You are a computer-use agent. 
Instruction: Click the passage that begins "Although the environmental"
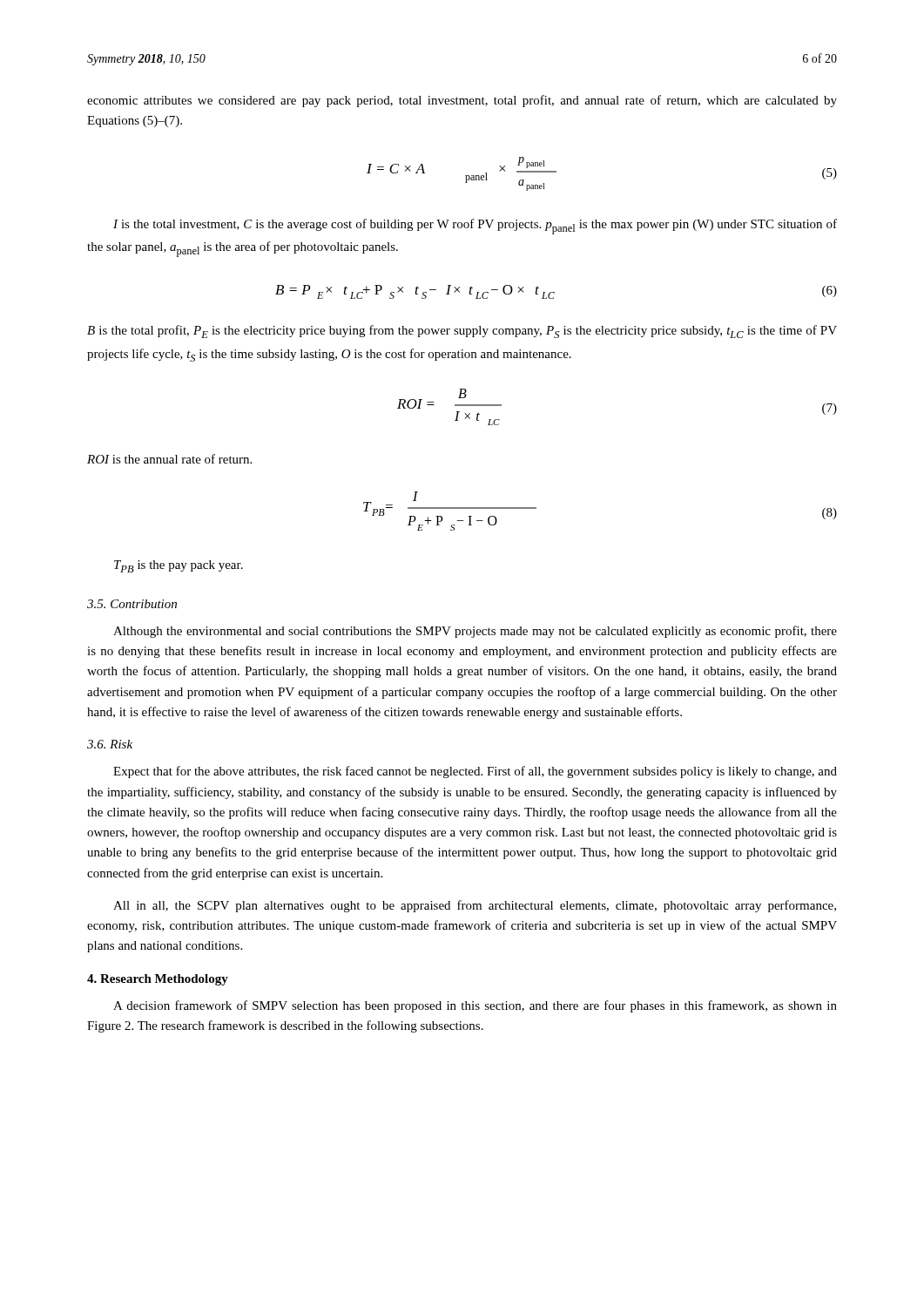[x=462, y=672]
